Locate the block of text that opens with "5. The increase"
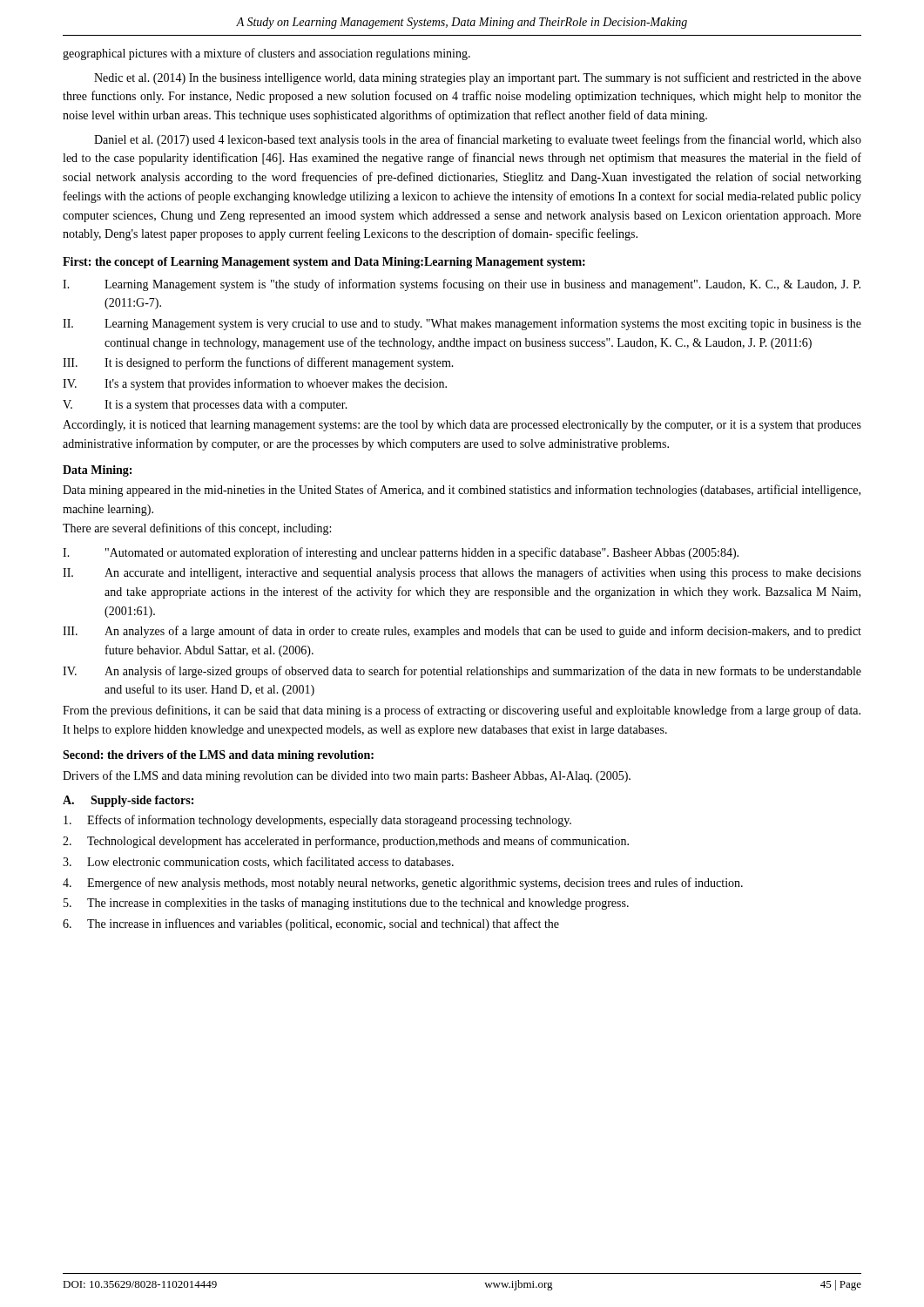The width and height of the screenshot is (924, 1307). [346, 904]
